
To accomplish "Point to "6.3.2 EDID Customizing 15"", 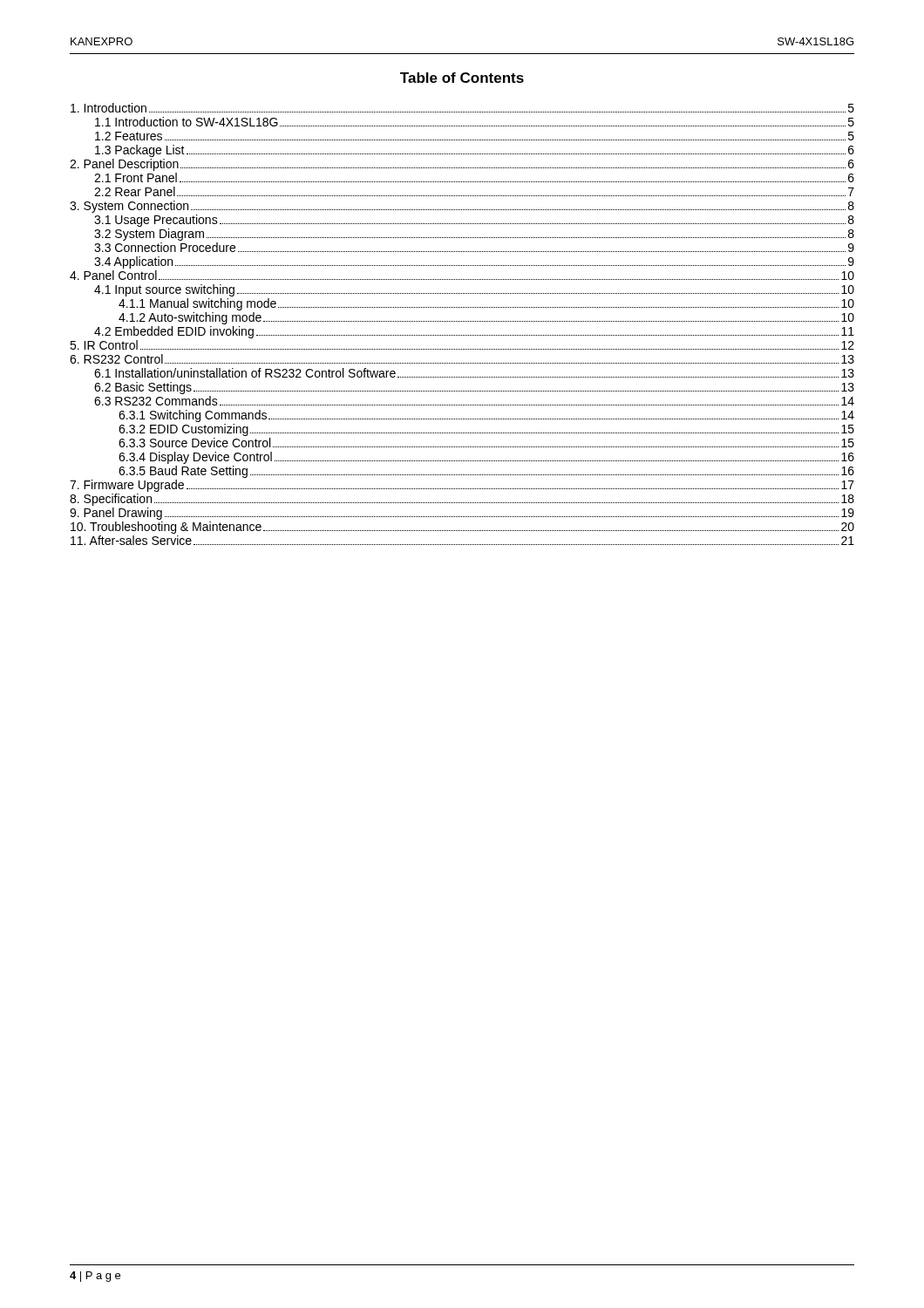I will [x=486, y=429].
